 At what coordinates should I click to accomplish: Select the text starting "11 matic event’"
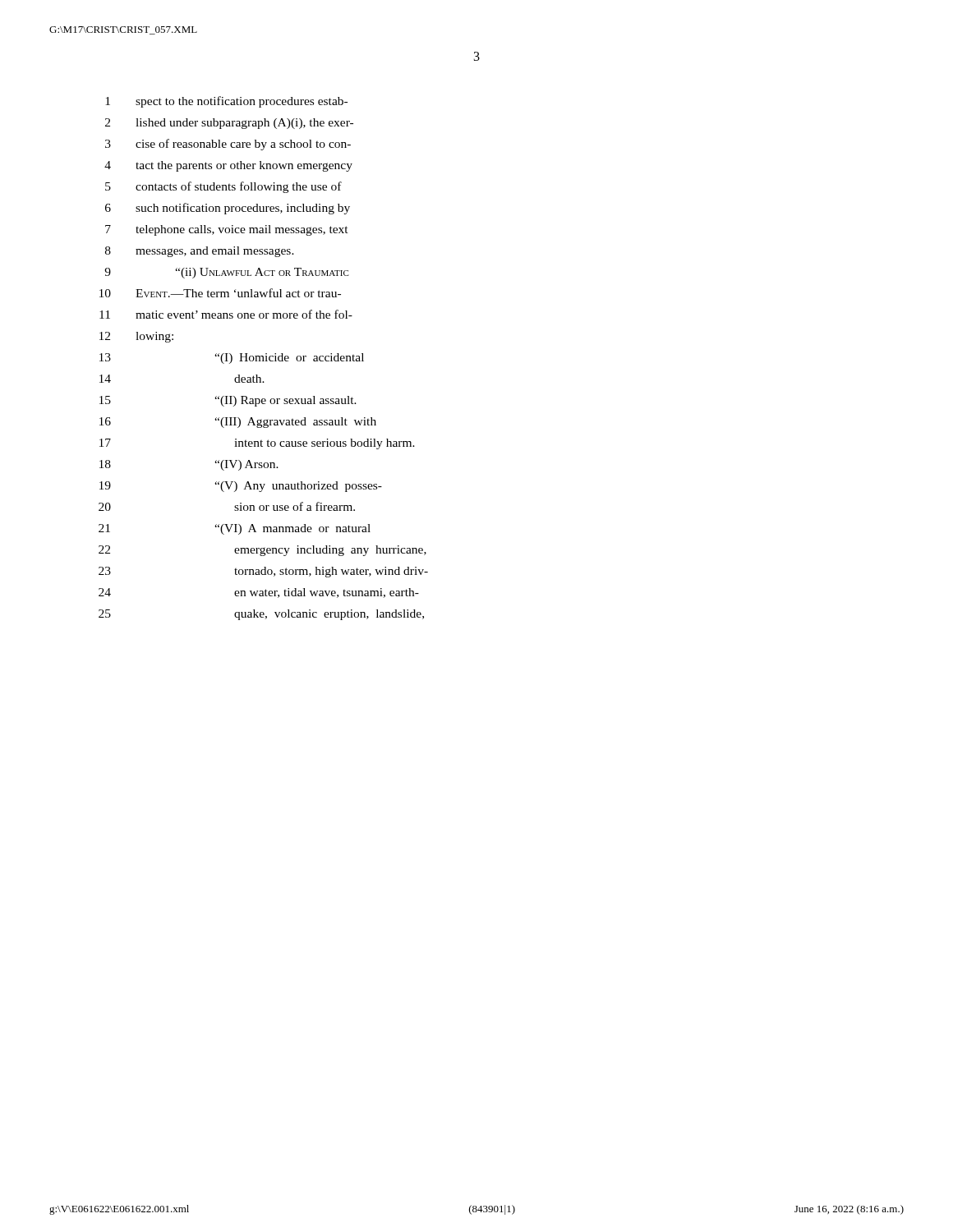(x=226, y=314)
